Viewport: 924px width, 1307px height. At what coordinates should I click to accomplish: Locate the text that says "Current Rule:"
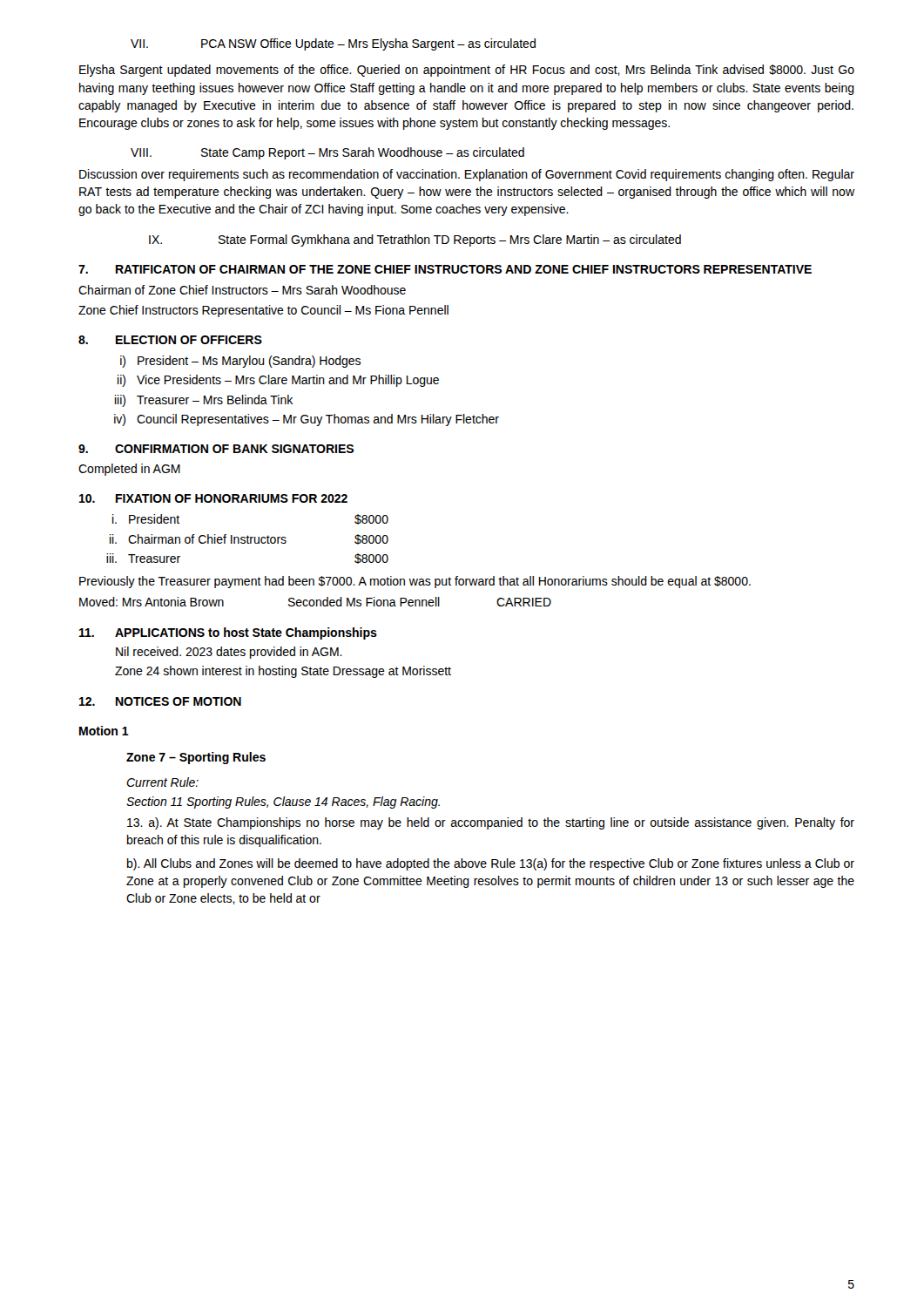163,782
